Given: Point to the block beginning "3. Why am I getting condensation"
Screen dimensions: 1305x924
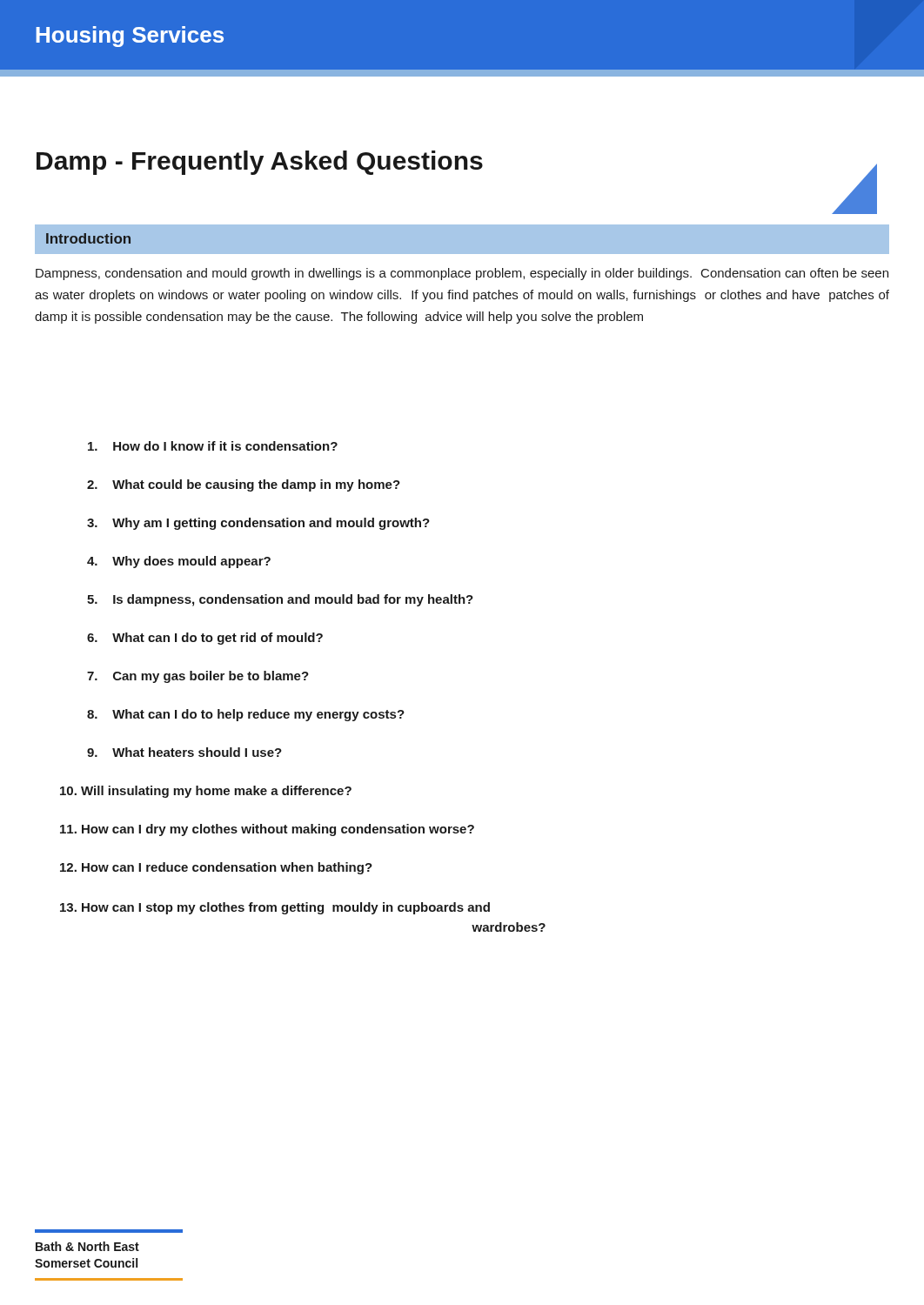Looking at the screenshot, I should [258, 522].
